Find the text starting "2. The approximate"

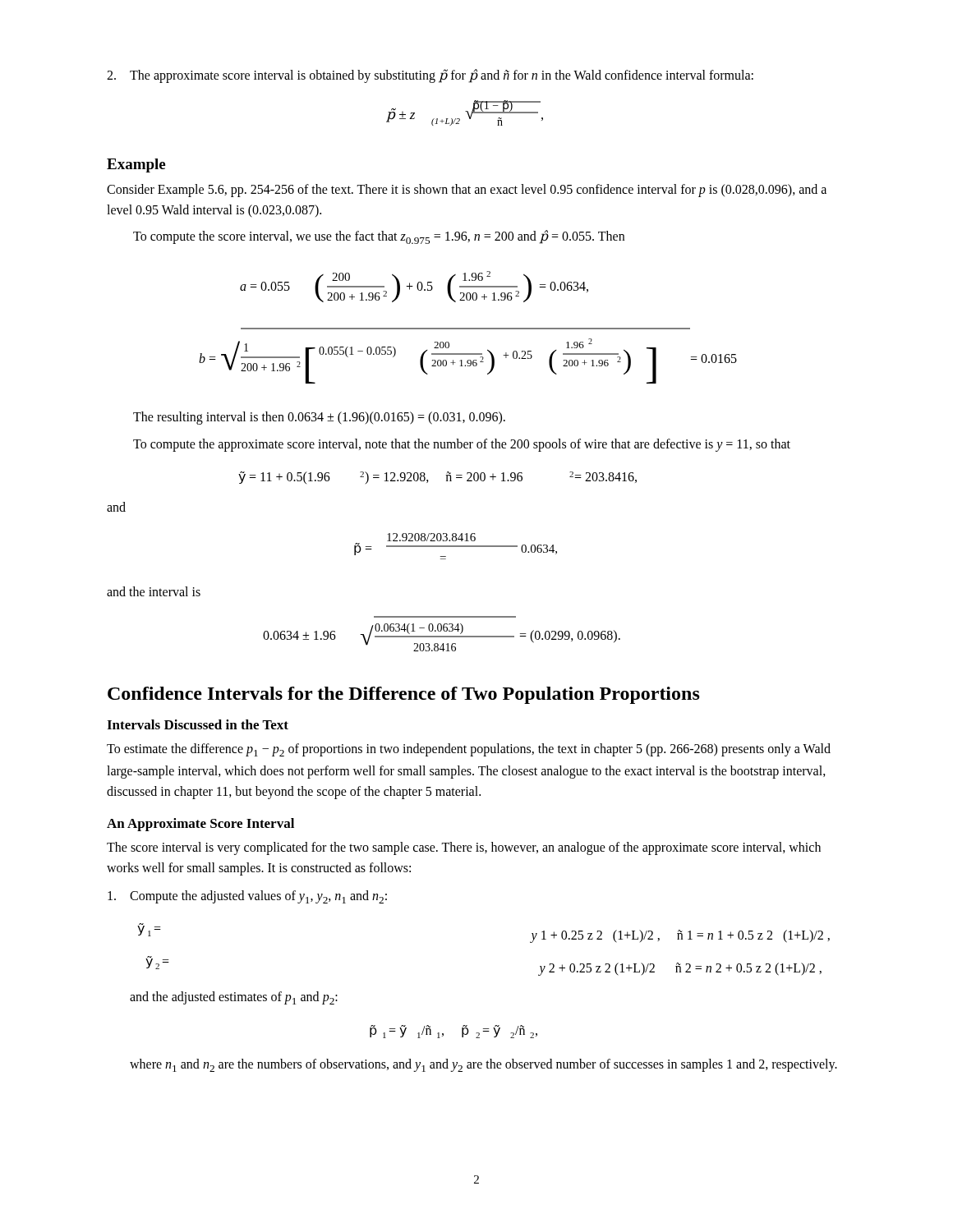tap(431, 76)
